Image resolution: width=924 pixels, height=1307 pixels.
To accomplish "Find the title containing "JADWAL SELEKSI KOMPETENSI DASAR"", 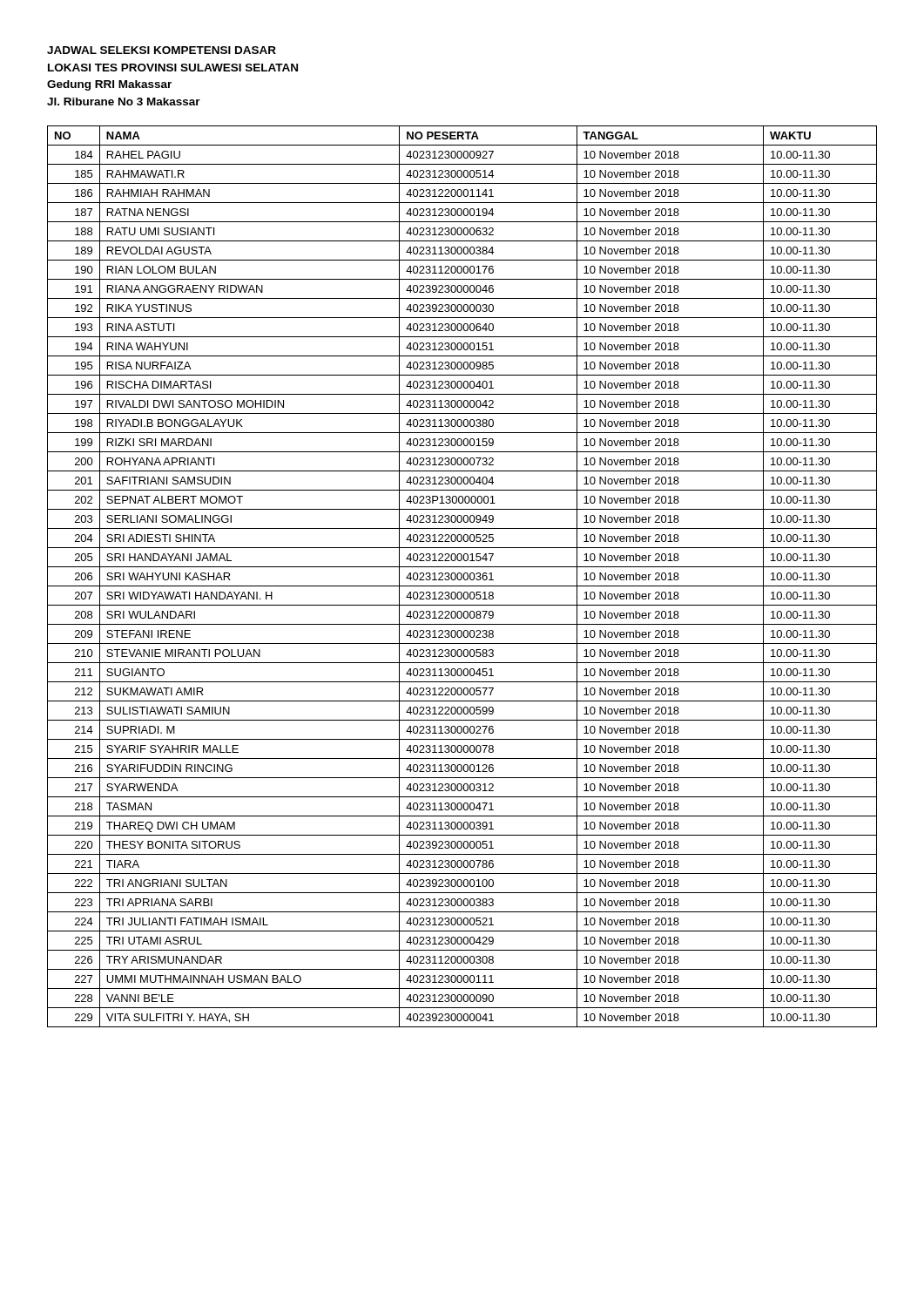I will [x=162, y=50].
